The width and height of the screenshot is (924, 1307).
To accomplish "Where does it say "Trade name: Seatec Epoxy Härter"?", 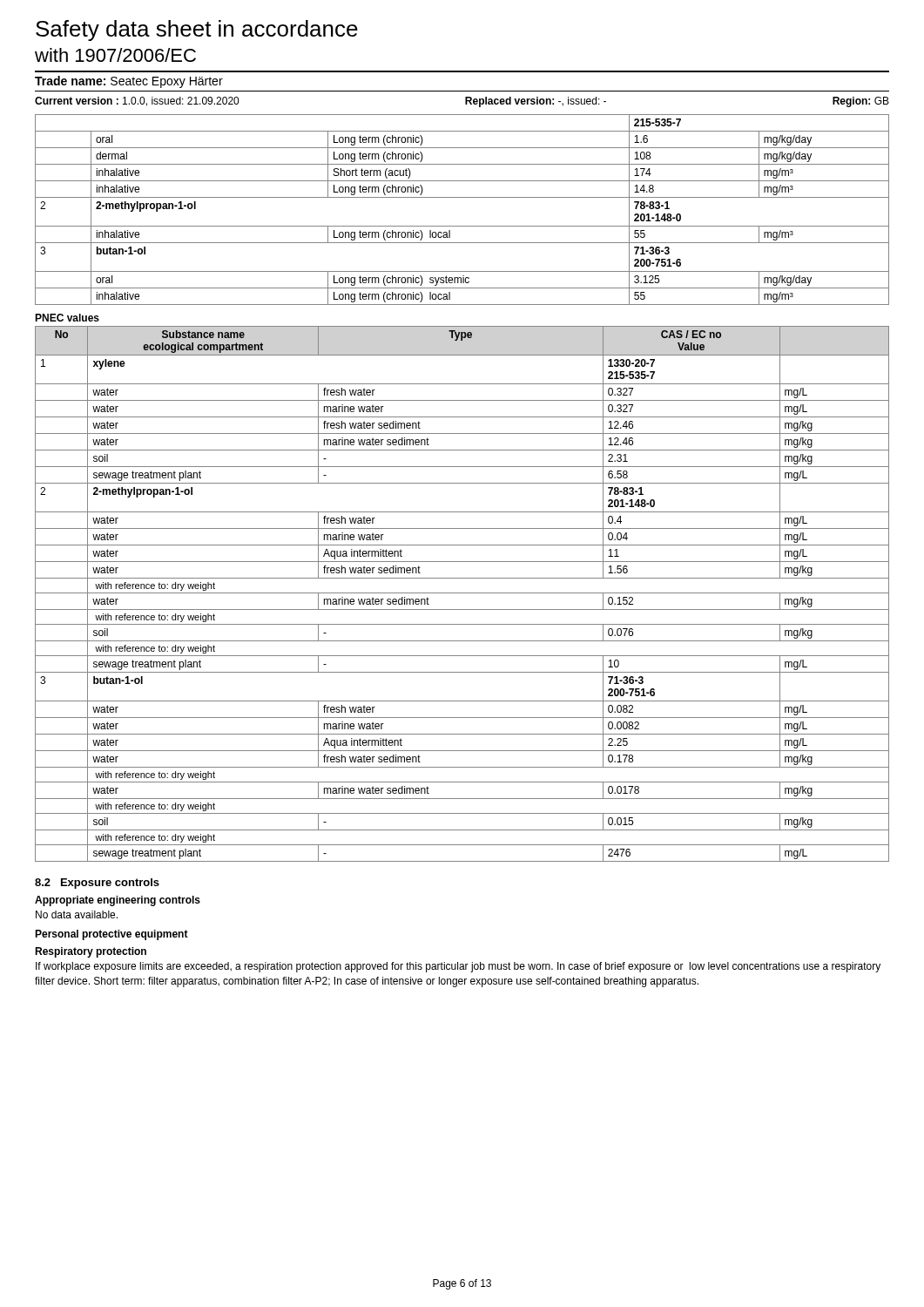I will coord(129,81).
